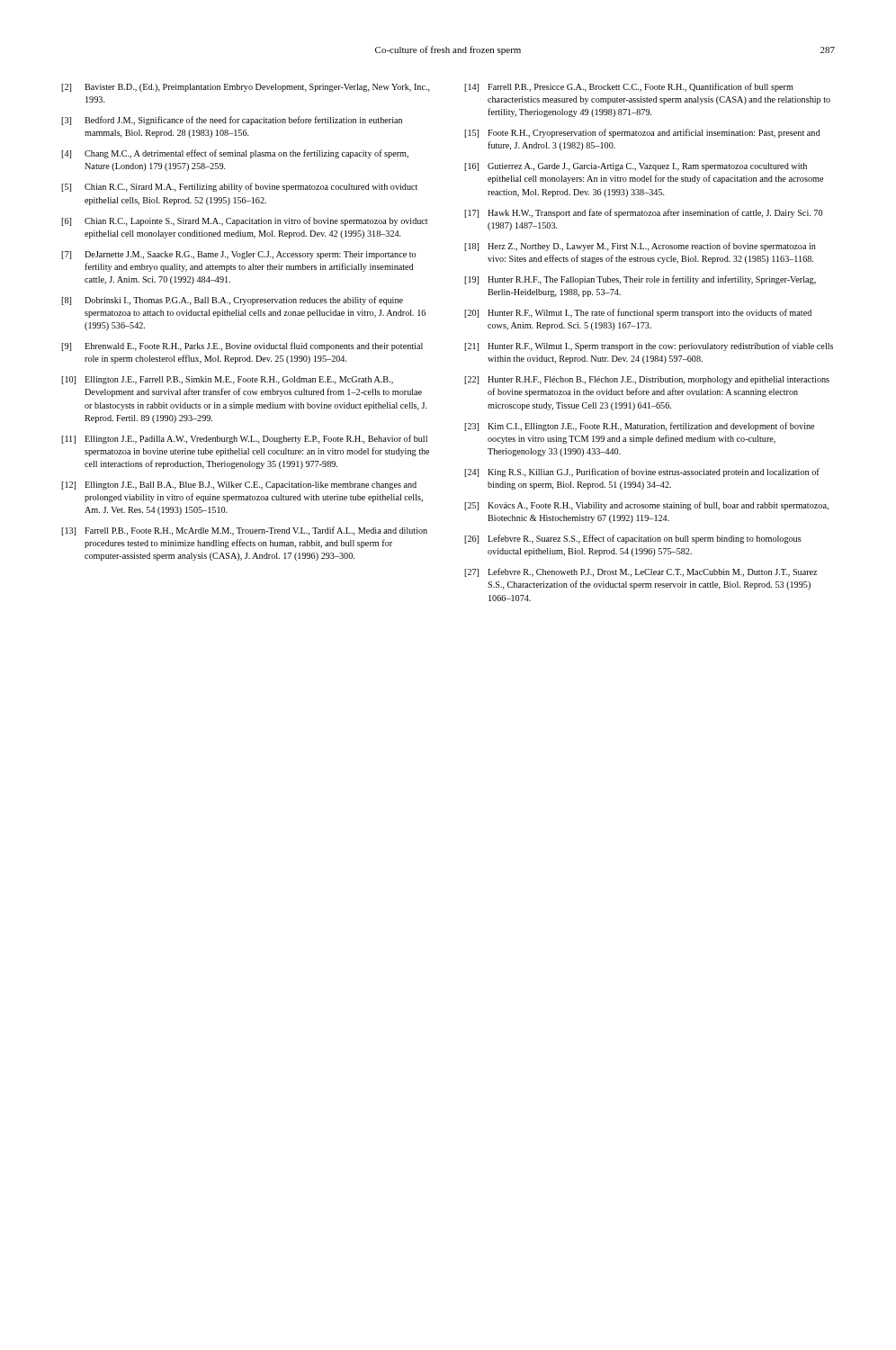Locate the text starting "[17] Hawk H.W., Transport"
Viewport: 896px width, 1350px height.
650,219
